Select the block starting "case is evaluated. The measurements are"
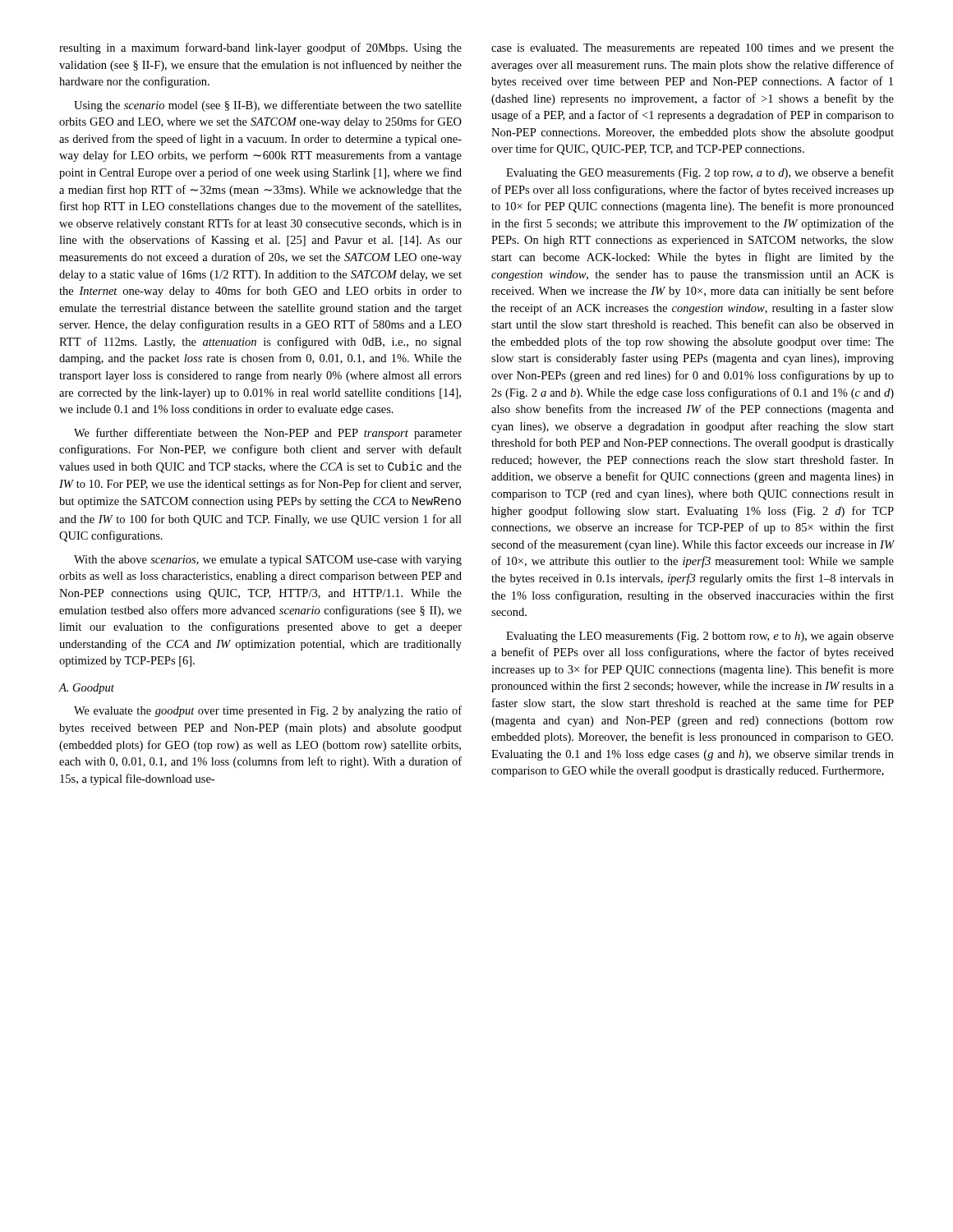 pos(693,409)
